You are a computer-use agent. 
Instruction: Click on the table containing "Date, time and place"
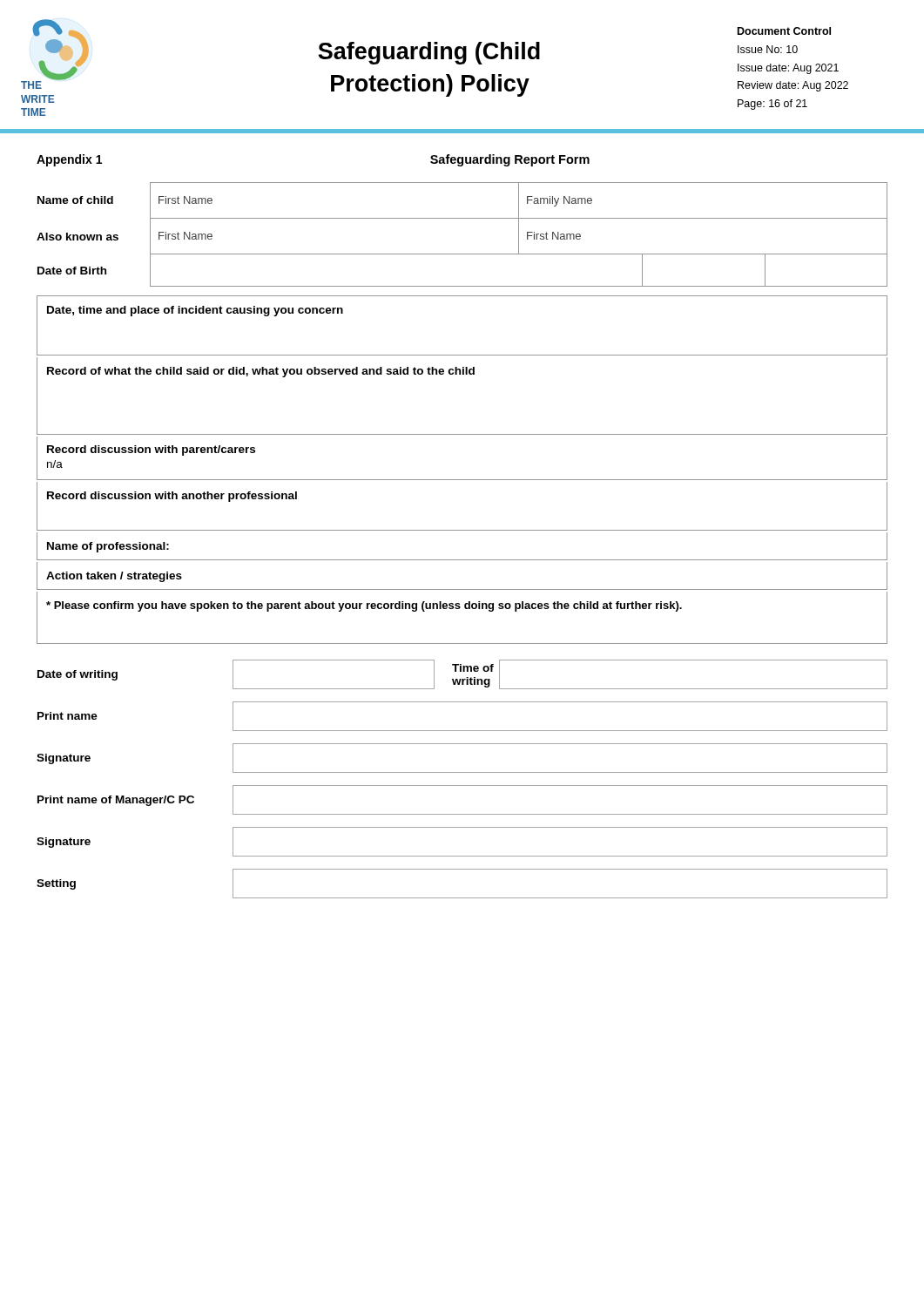462,469
